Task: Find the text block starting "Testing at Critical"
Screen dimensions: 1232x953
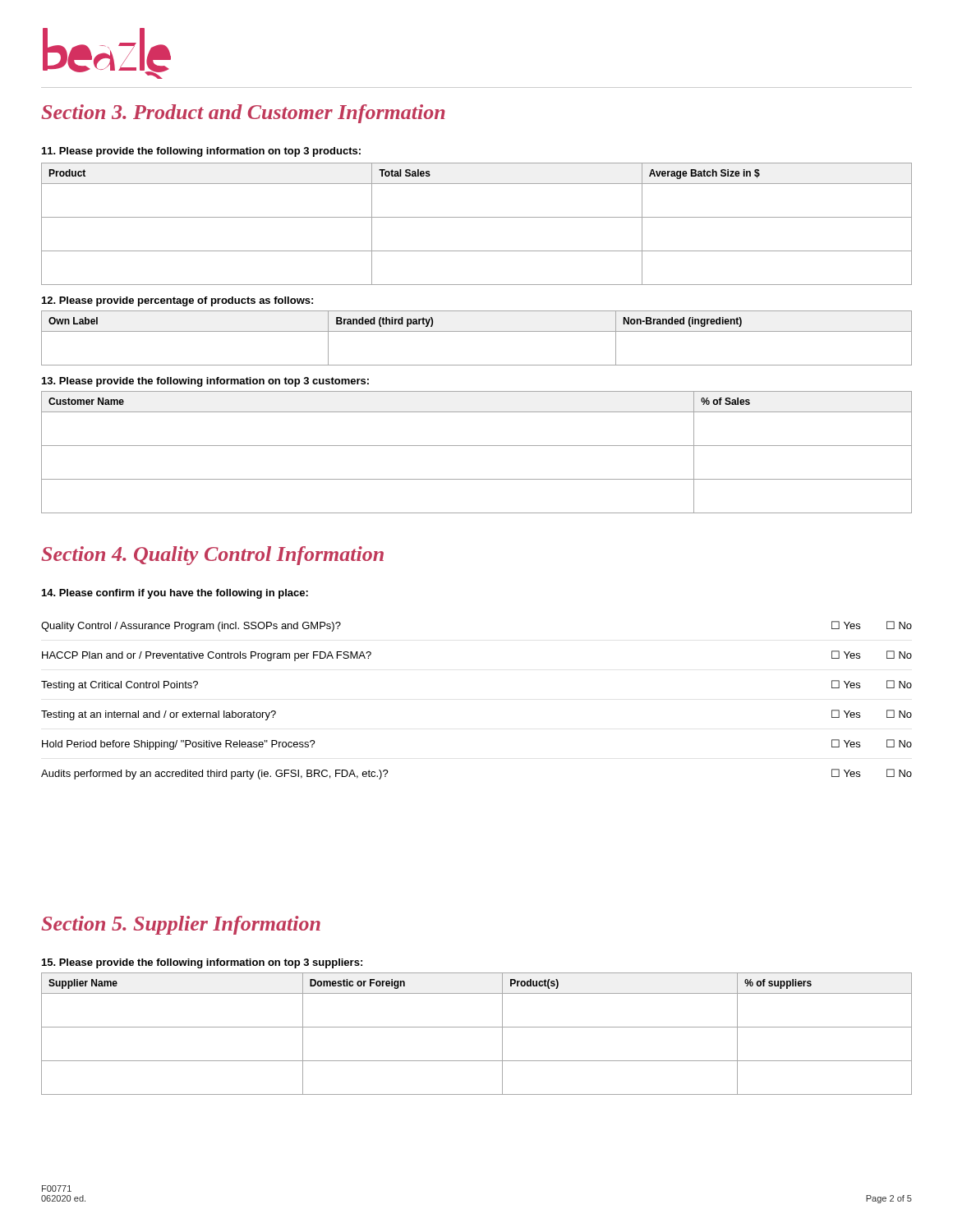Action: click(121, 685)
